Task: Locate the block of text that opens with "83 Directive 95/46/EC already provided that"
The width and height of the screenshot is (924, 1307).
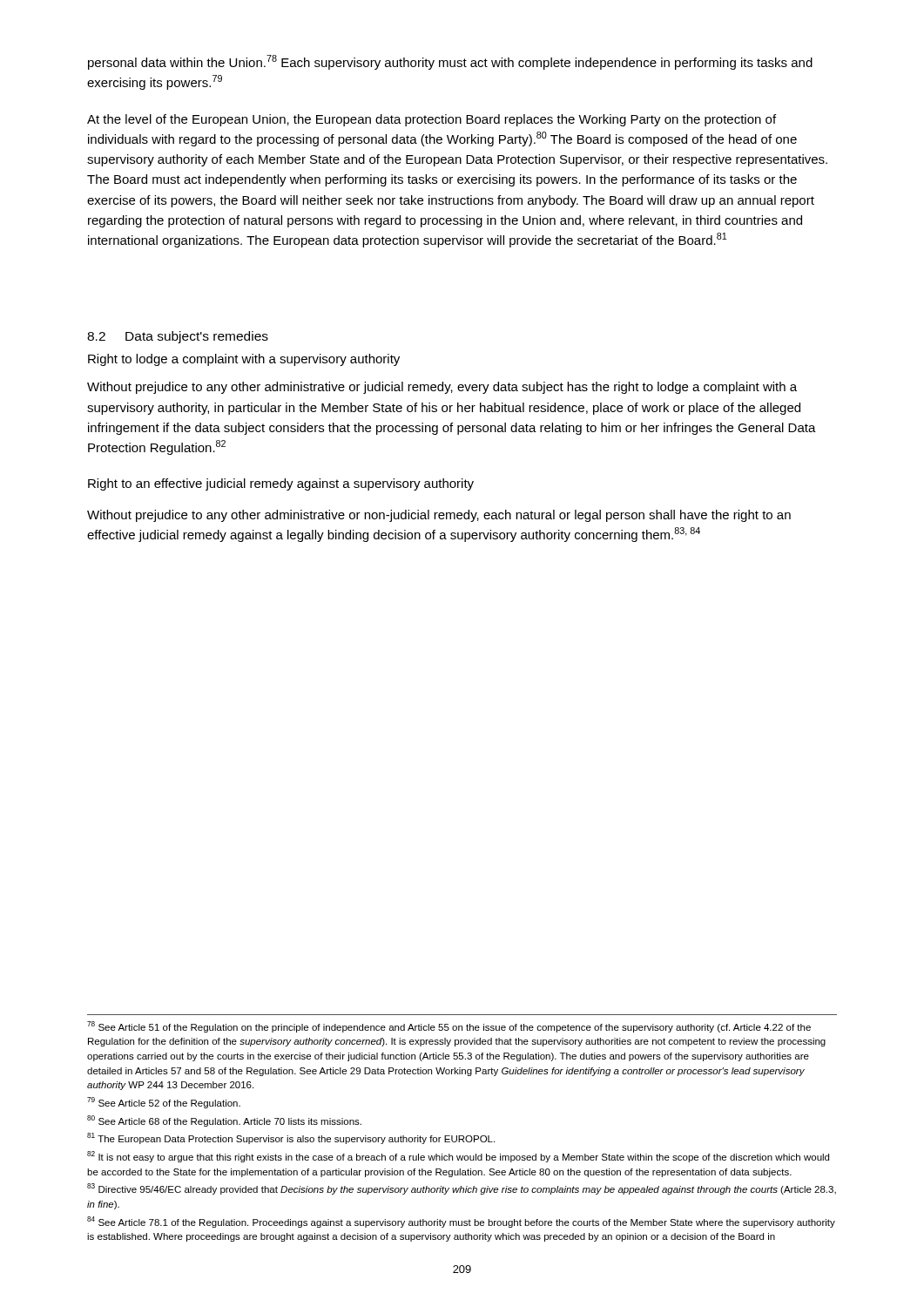Action: click(462, 1196)
